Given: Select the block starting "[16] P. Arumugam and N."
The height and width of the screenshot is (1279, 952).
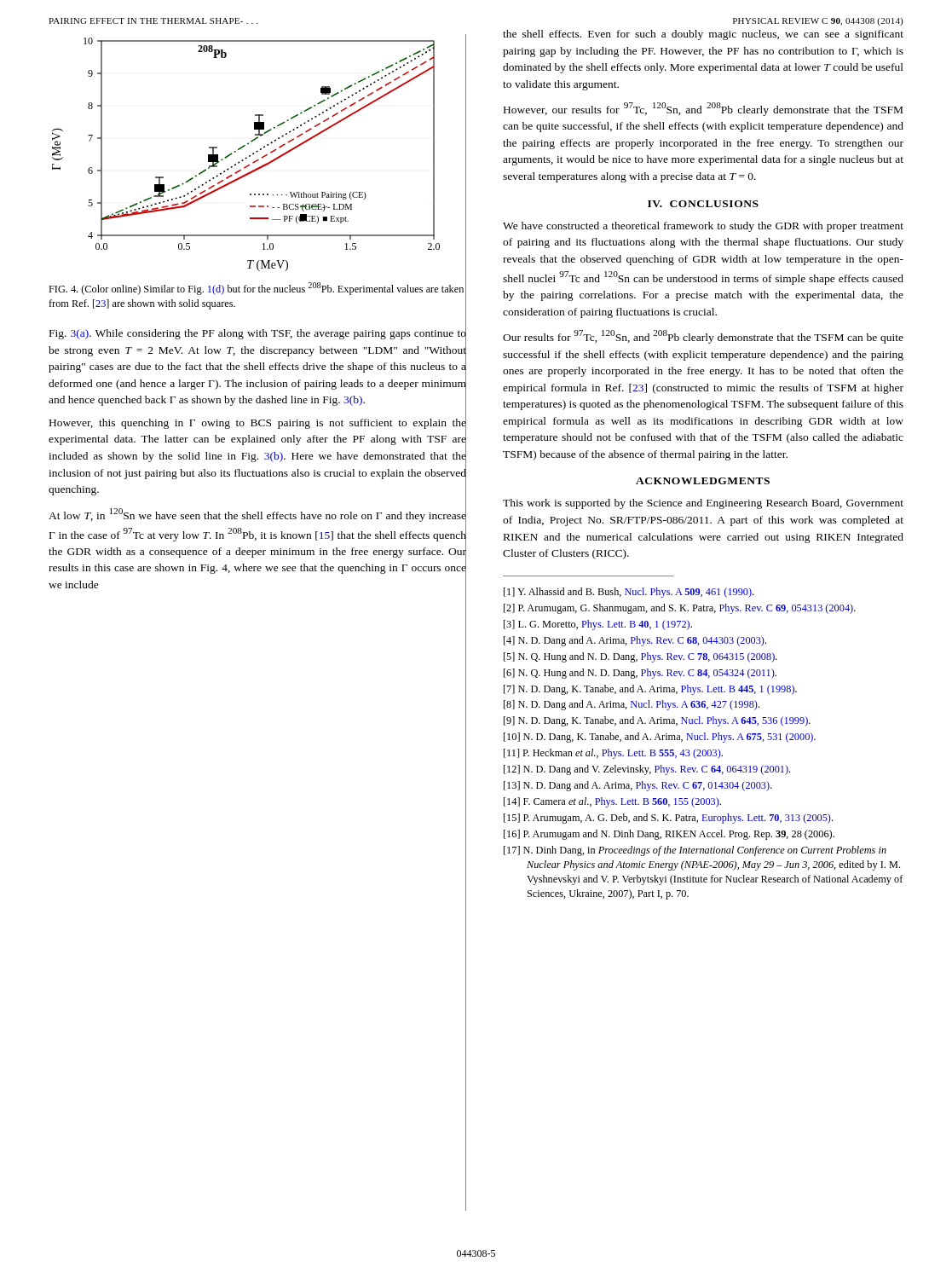Looking at the screenshot, I should [669, 834].
